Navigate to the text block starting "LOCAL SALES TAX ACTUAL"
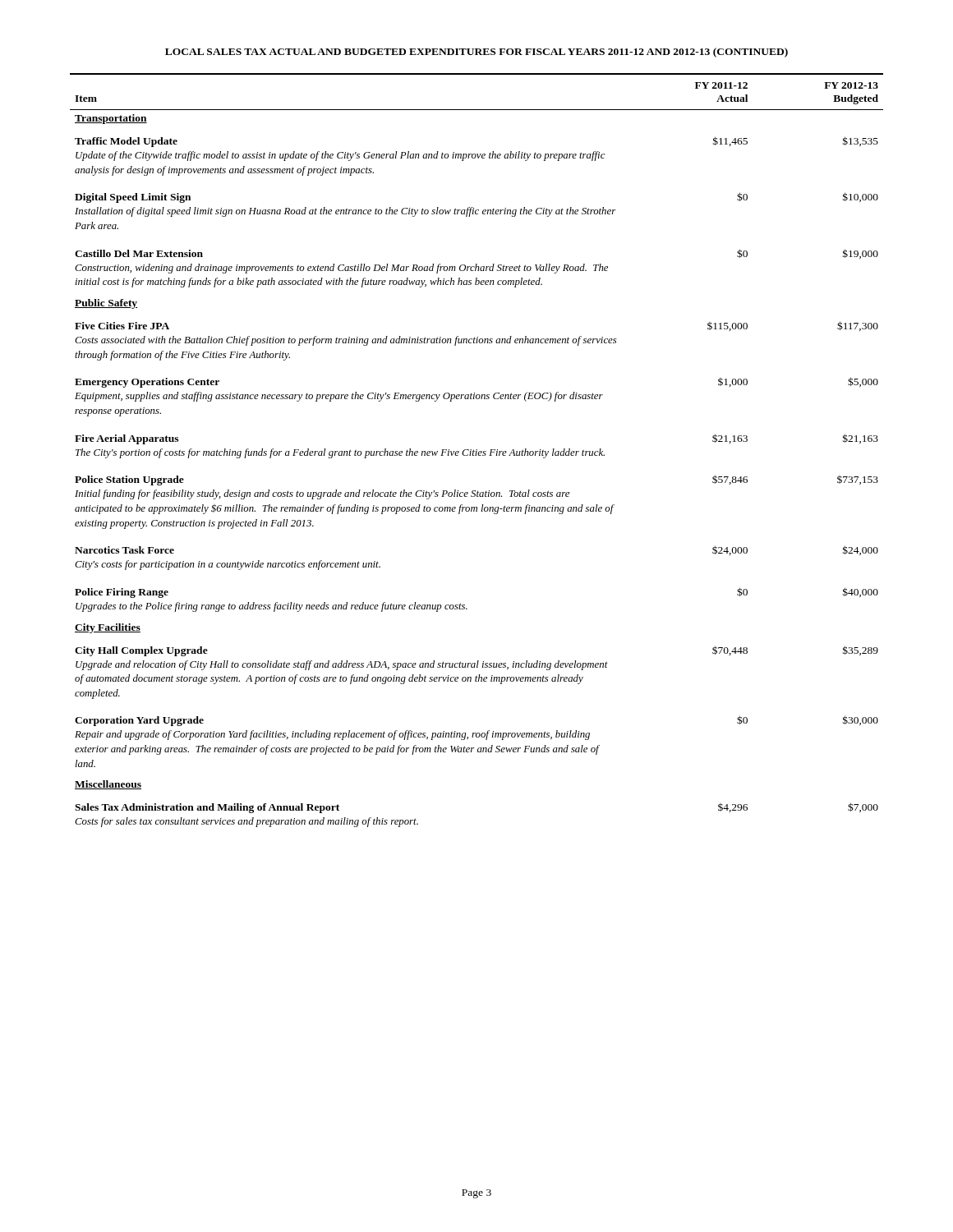Image resolution: width=953 pixels, height=1232 pixels. (x=476, y=51)
